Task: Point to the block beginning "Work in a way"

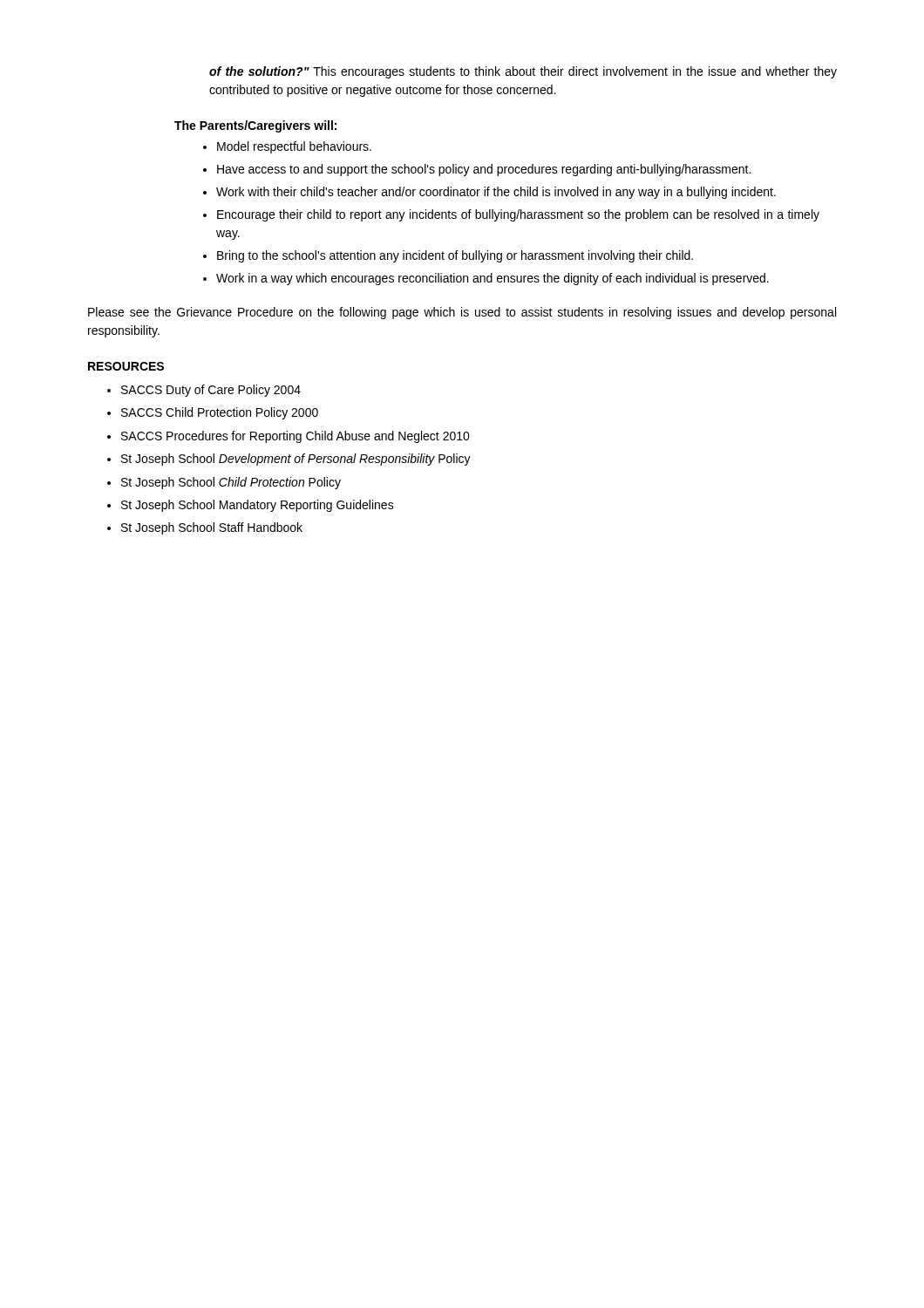Action: 493,278
